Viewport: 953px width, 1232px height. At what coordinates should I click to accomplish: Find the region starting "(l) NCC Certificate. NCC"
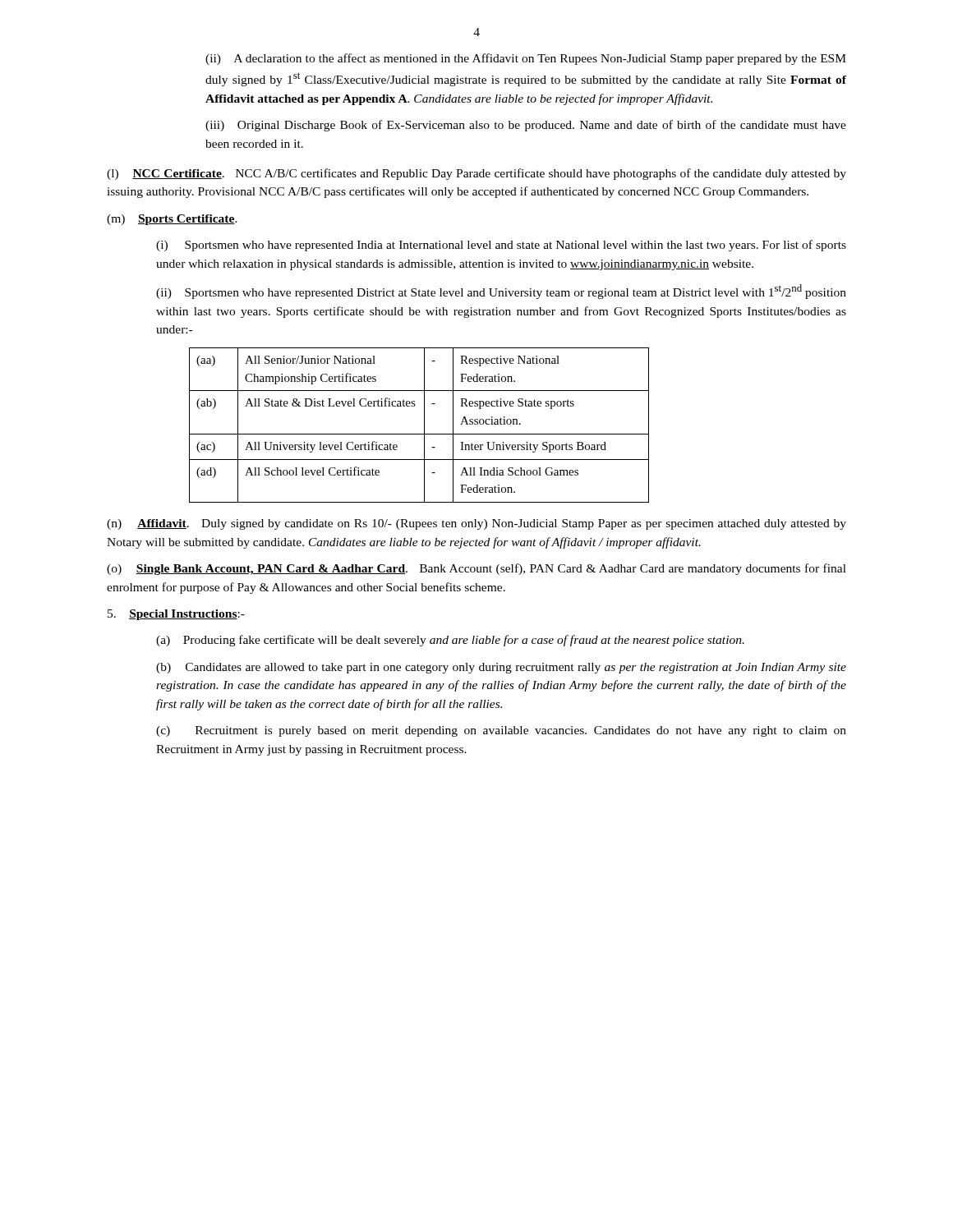click(x=476, y=182)
